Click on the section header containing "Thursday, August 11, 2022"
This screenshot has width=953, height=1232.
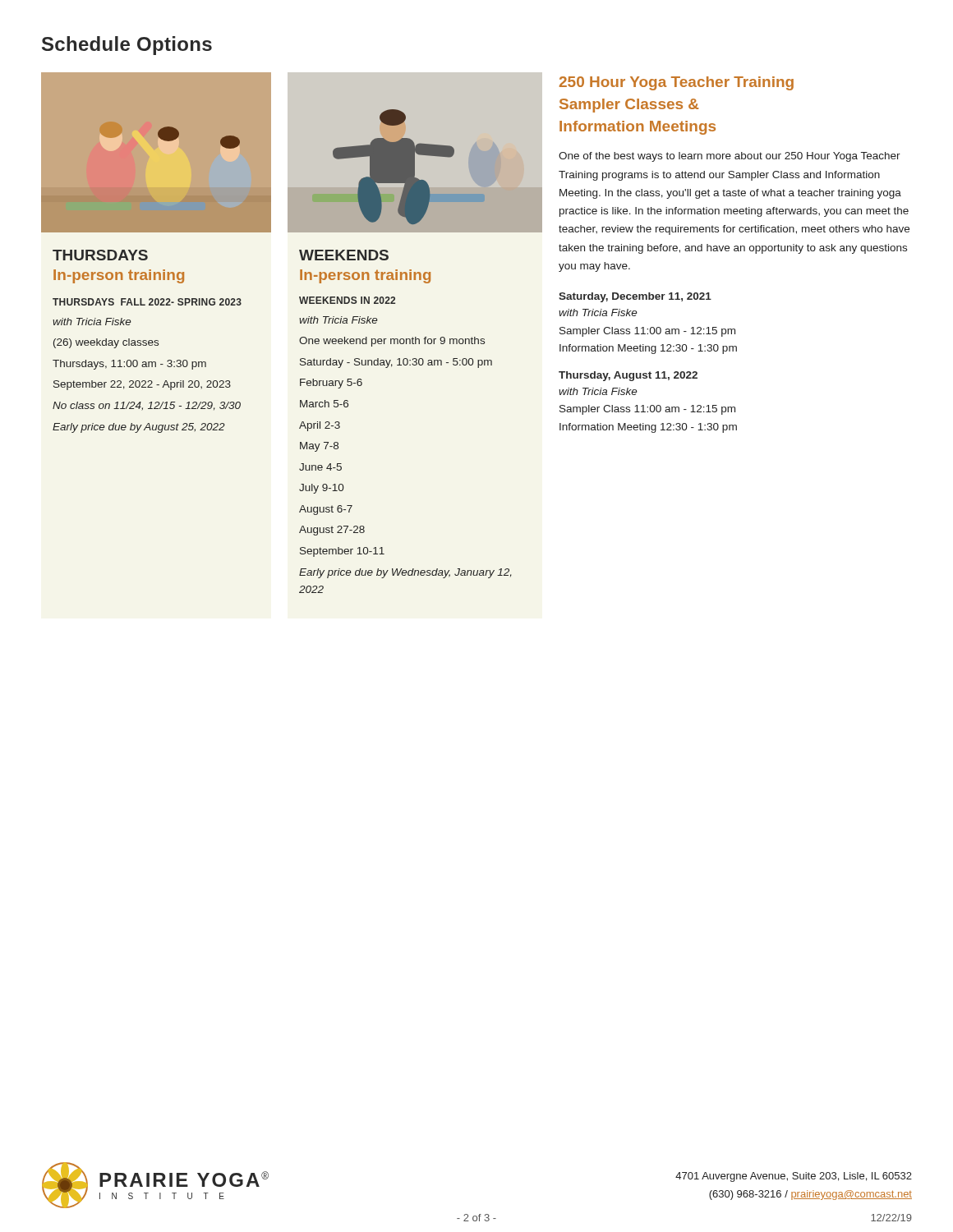pyautogui.click(x=628, y=375)
